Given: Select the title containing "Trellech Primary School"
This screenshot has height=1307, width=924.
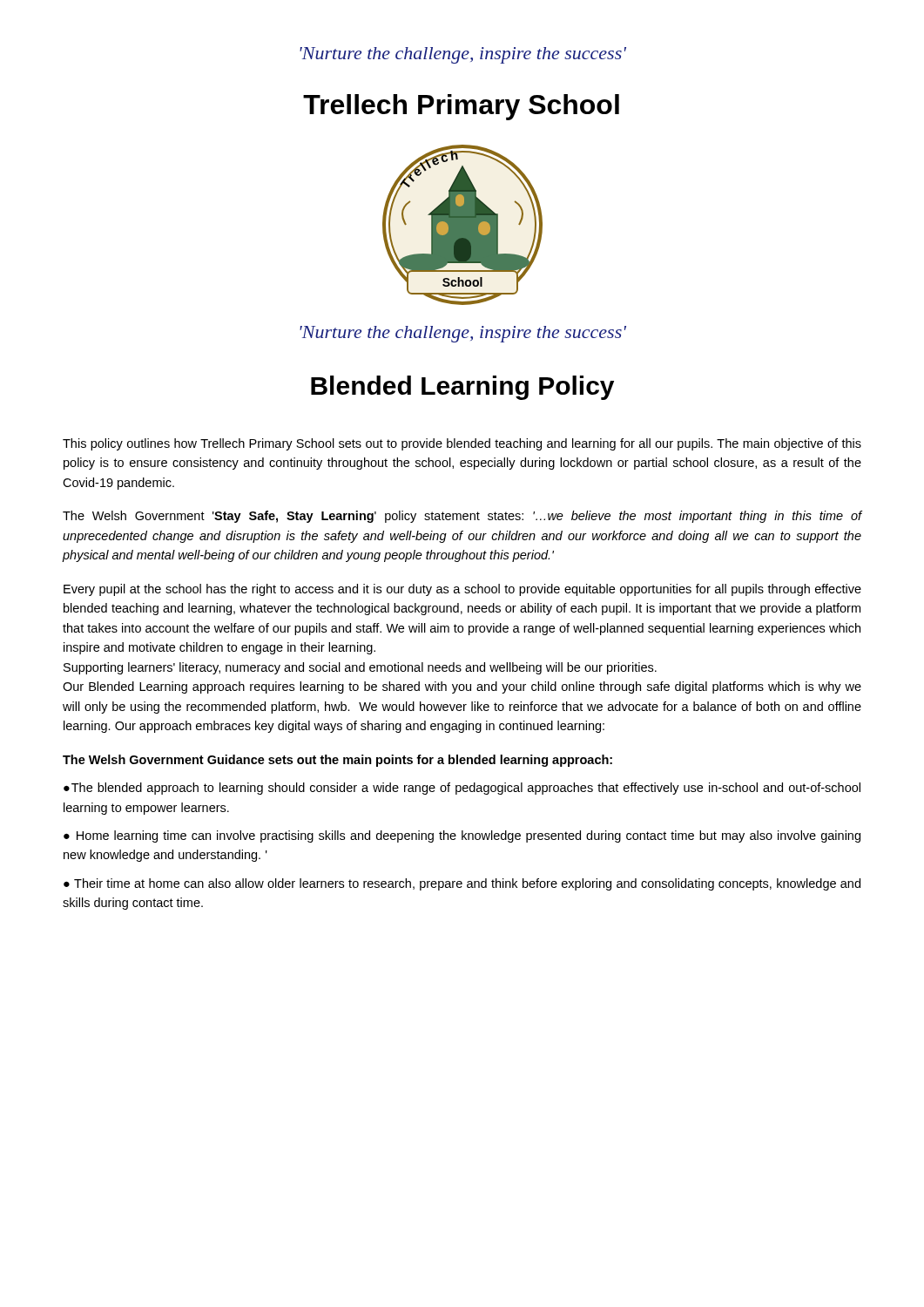Looking at the screenshot, I should point(462,105).
